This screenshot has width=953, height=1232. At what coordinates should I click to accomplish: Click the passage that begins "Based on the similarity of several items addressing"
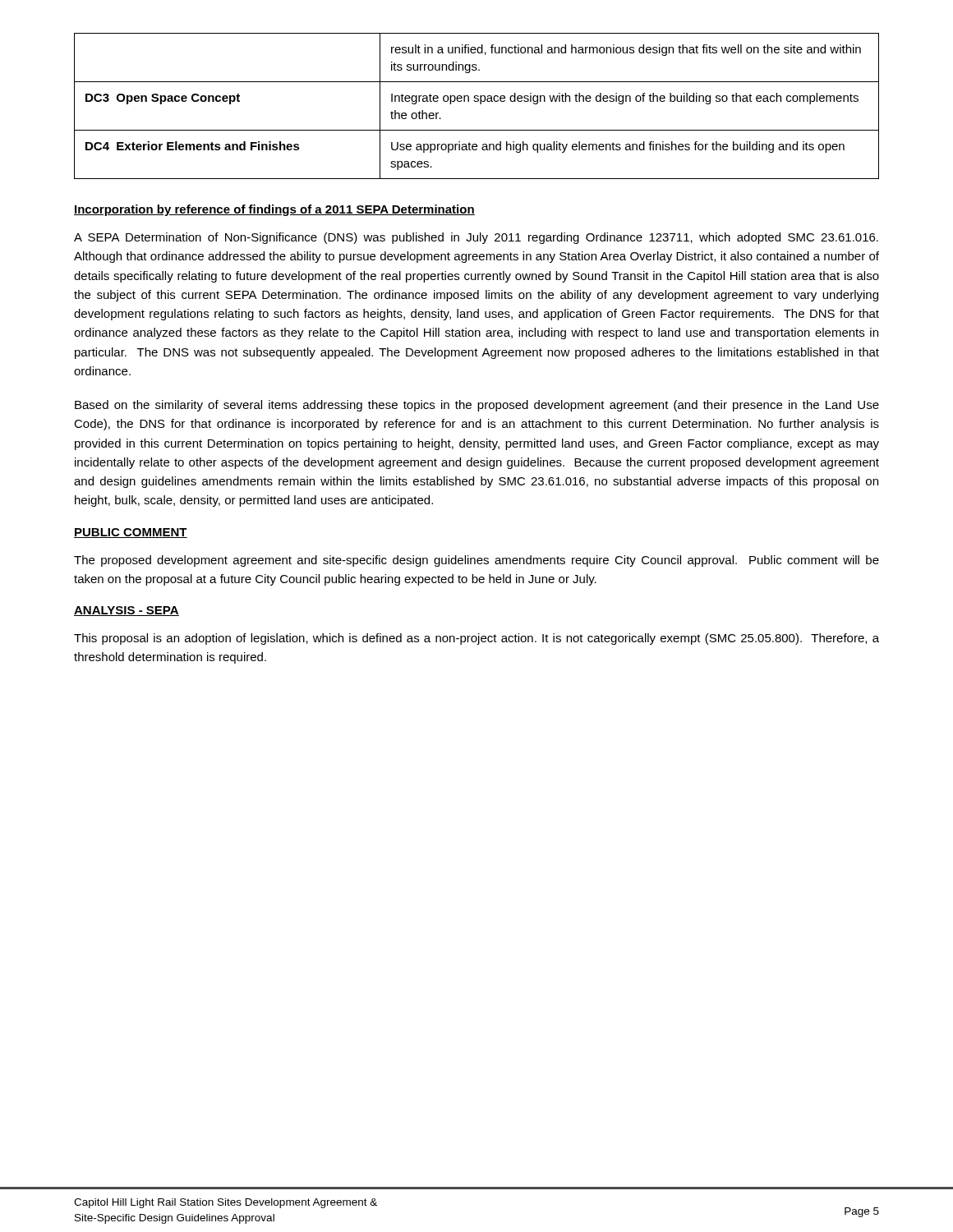click(x=476, y=452)
